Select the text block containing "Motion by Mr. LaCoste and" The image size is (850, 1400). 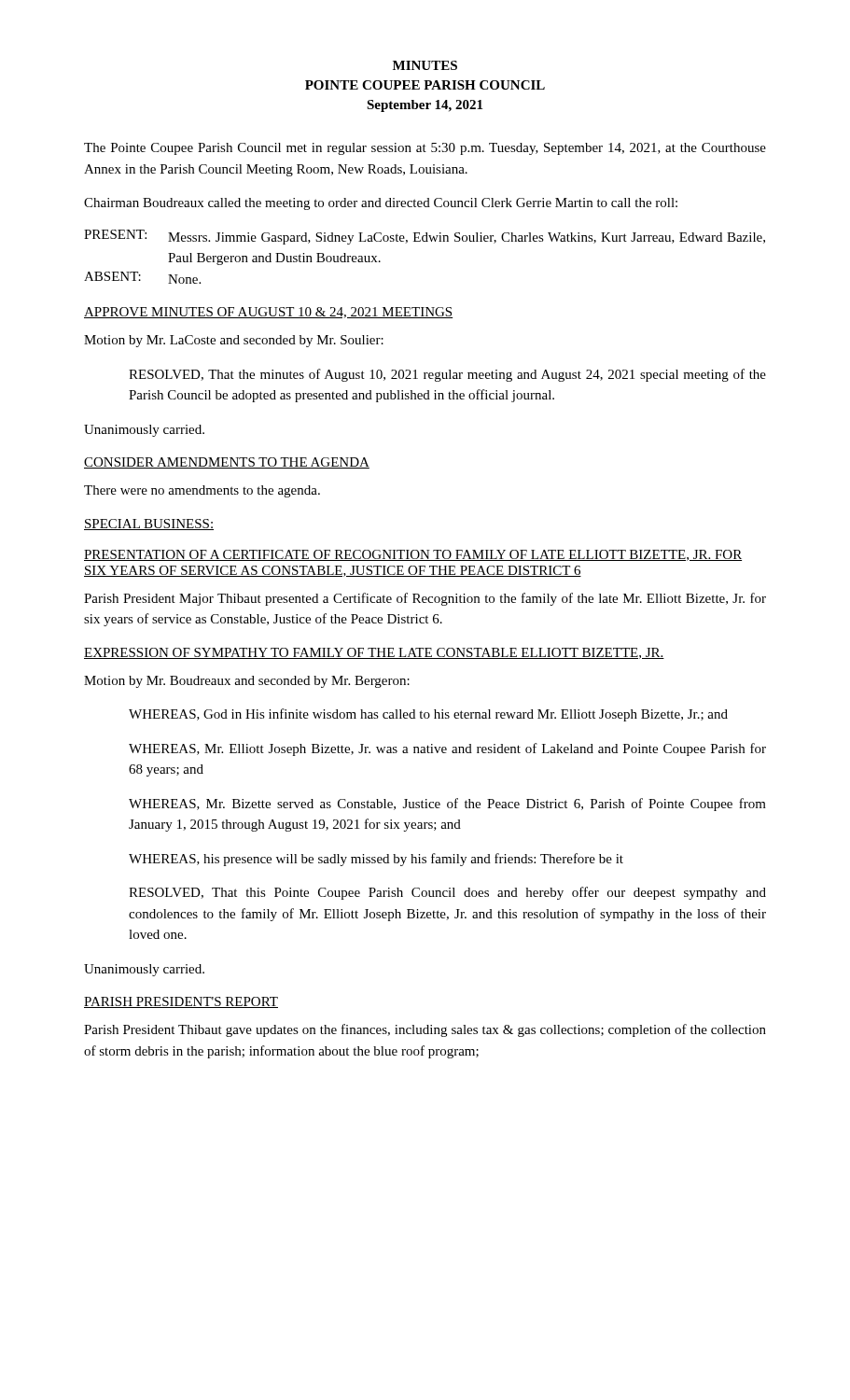click(x=234, y=340)
